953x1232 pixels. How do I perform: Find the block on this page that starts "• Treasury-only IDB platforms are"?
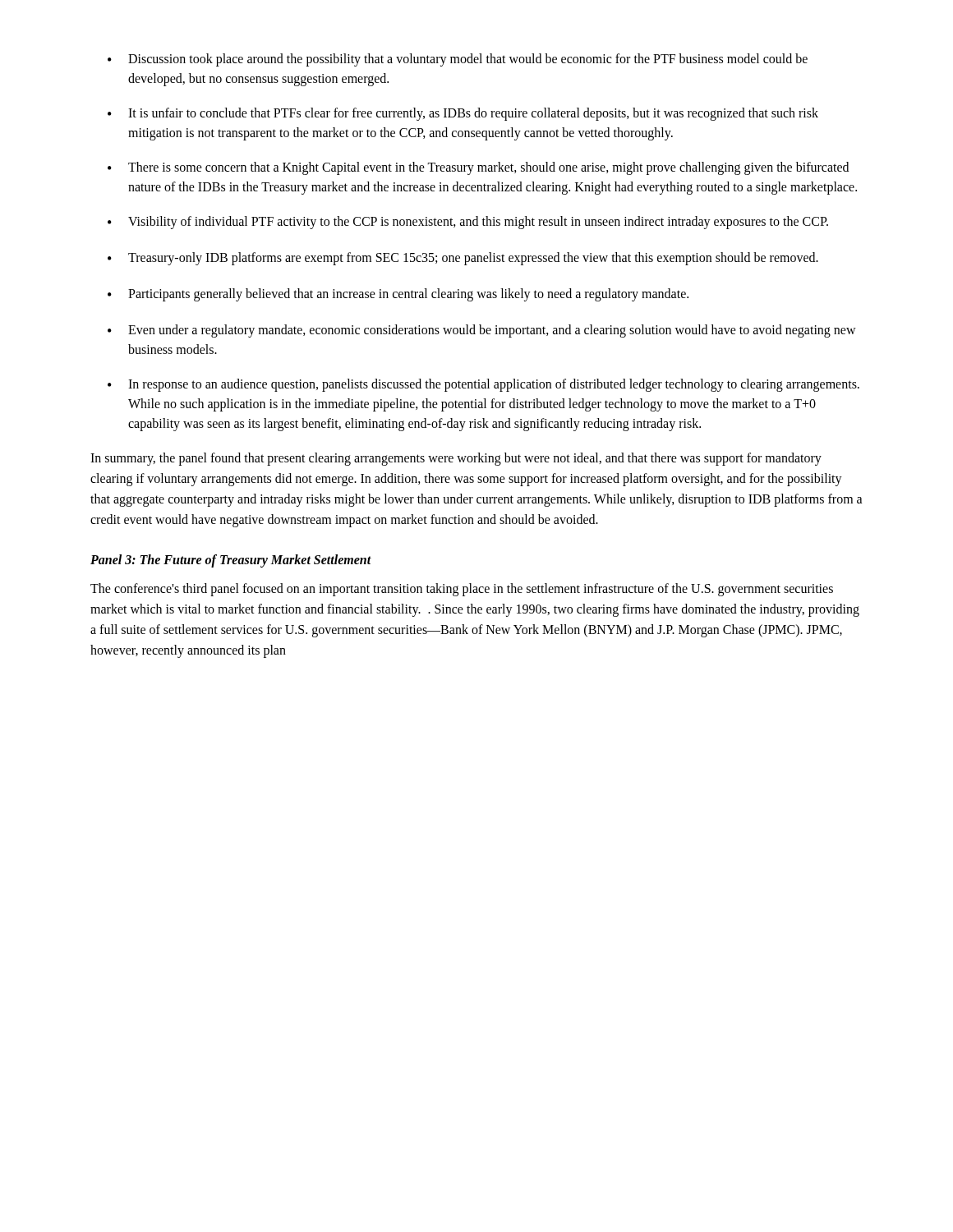(x=485, y=259)
